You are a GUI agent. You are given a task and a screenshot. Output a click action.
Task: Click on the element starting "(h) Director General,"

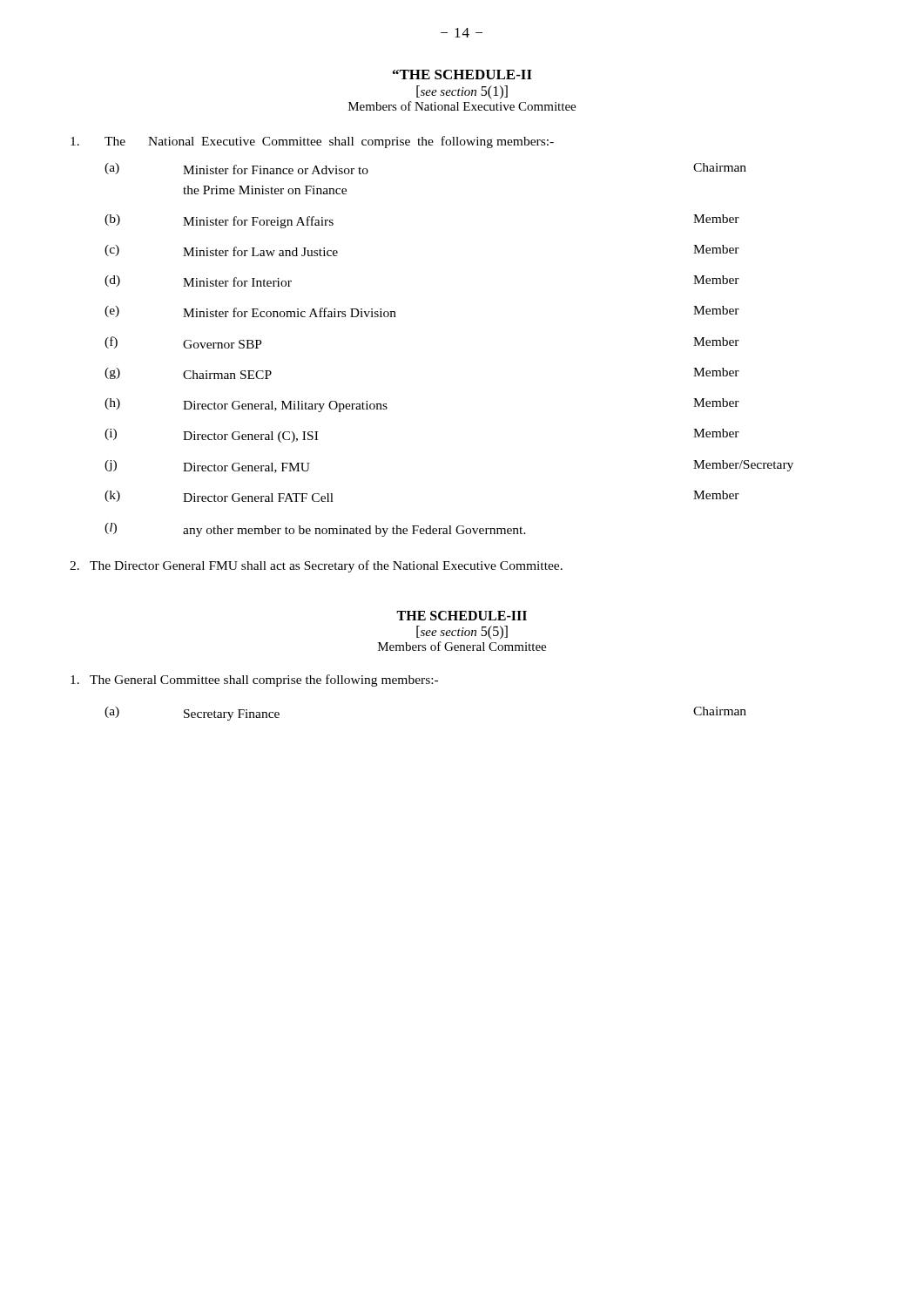click(x=115, y=405)
